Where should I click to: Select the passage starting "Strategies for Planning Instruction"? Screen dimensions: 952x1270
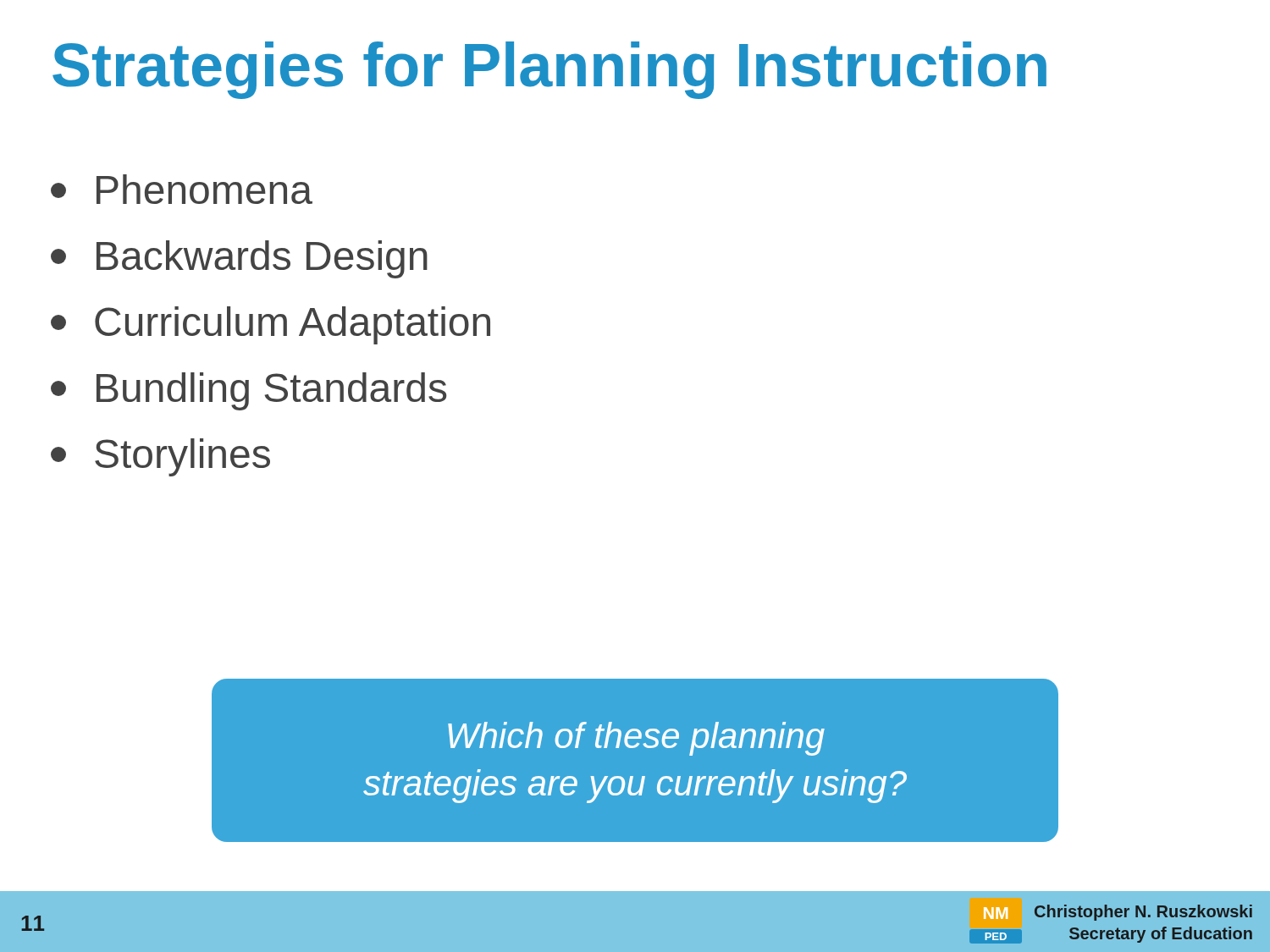550,66
